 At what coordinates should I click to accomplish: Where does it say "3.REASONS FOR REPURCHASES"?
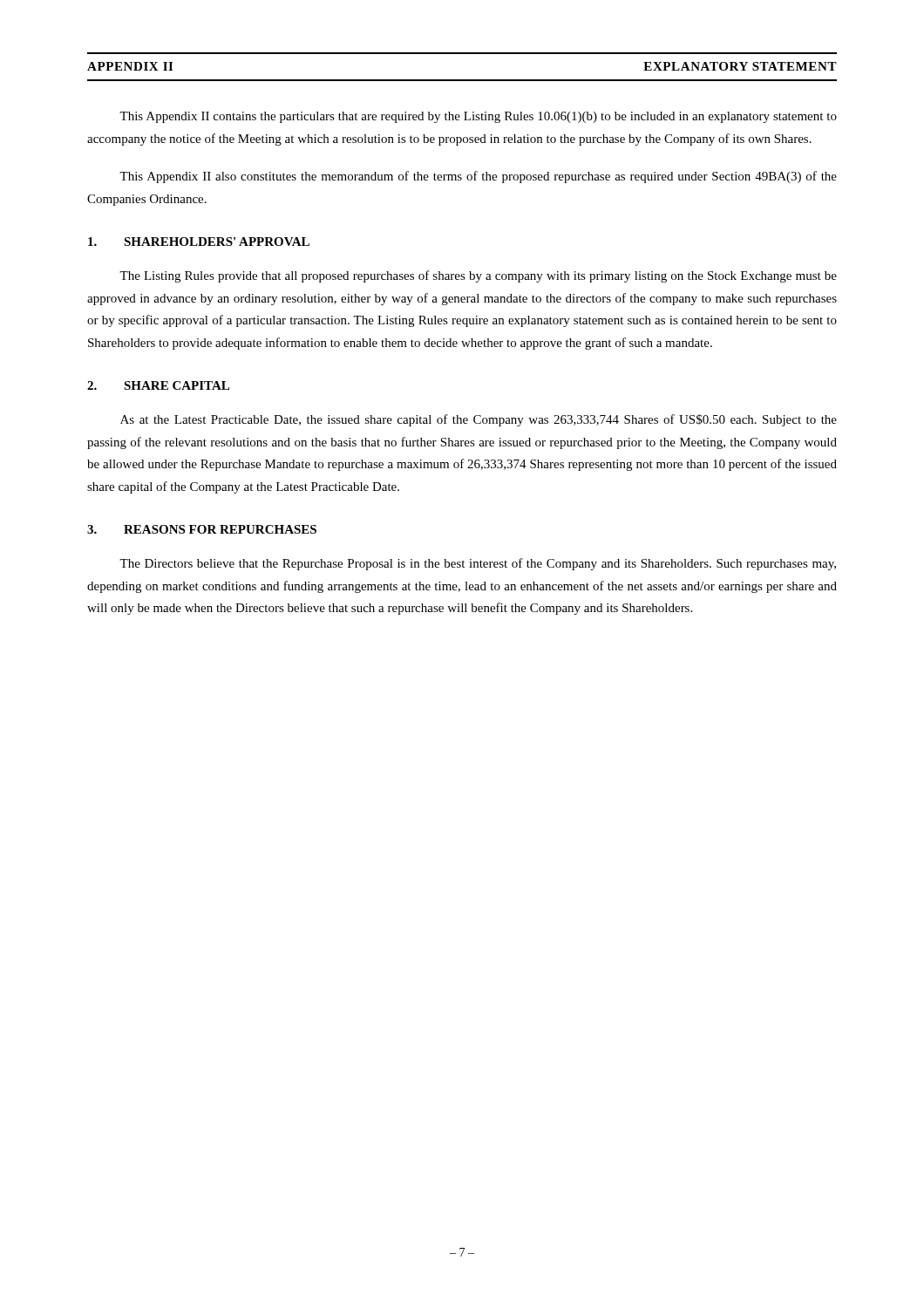(202, 530)
